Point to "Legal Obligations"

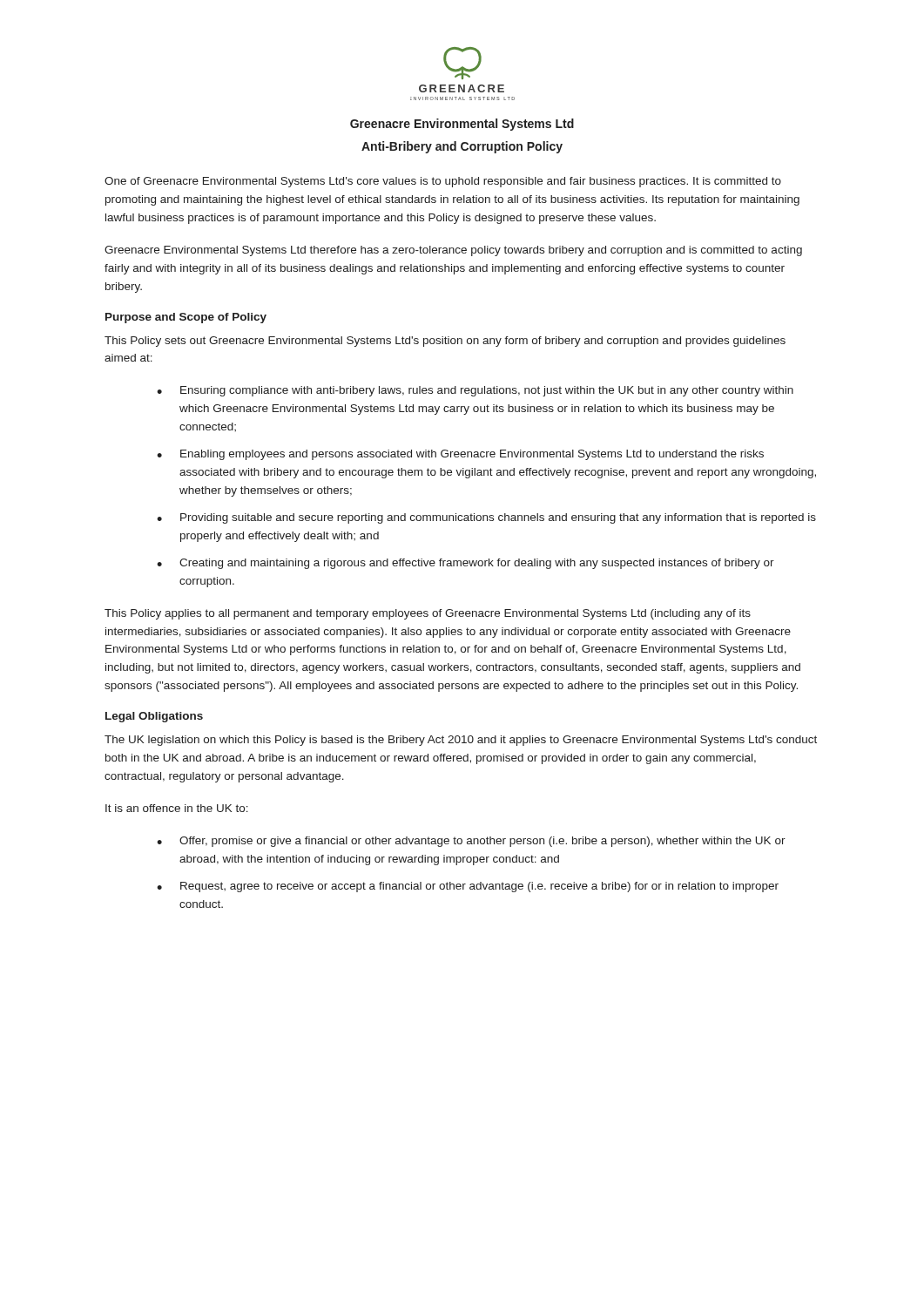(154, 716)
